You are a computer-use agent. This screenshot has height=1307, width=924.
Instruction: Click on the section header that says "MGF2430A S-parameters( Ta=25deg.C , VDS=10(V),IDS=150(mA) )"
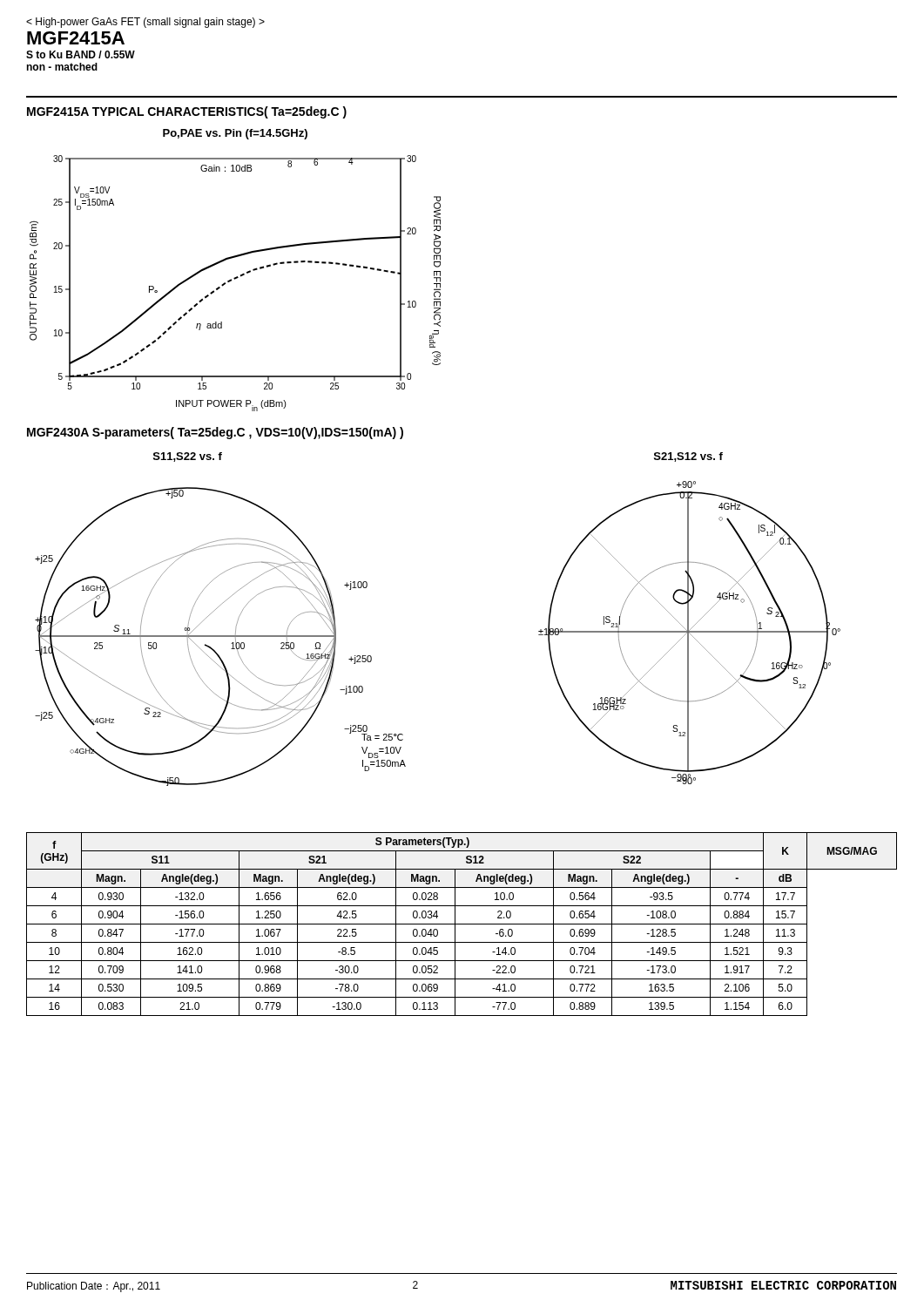coord(215,432)
